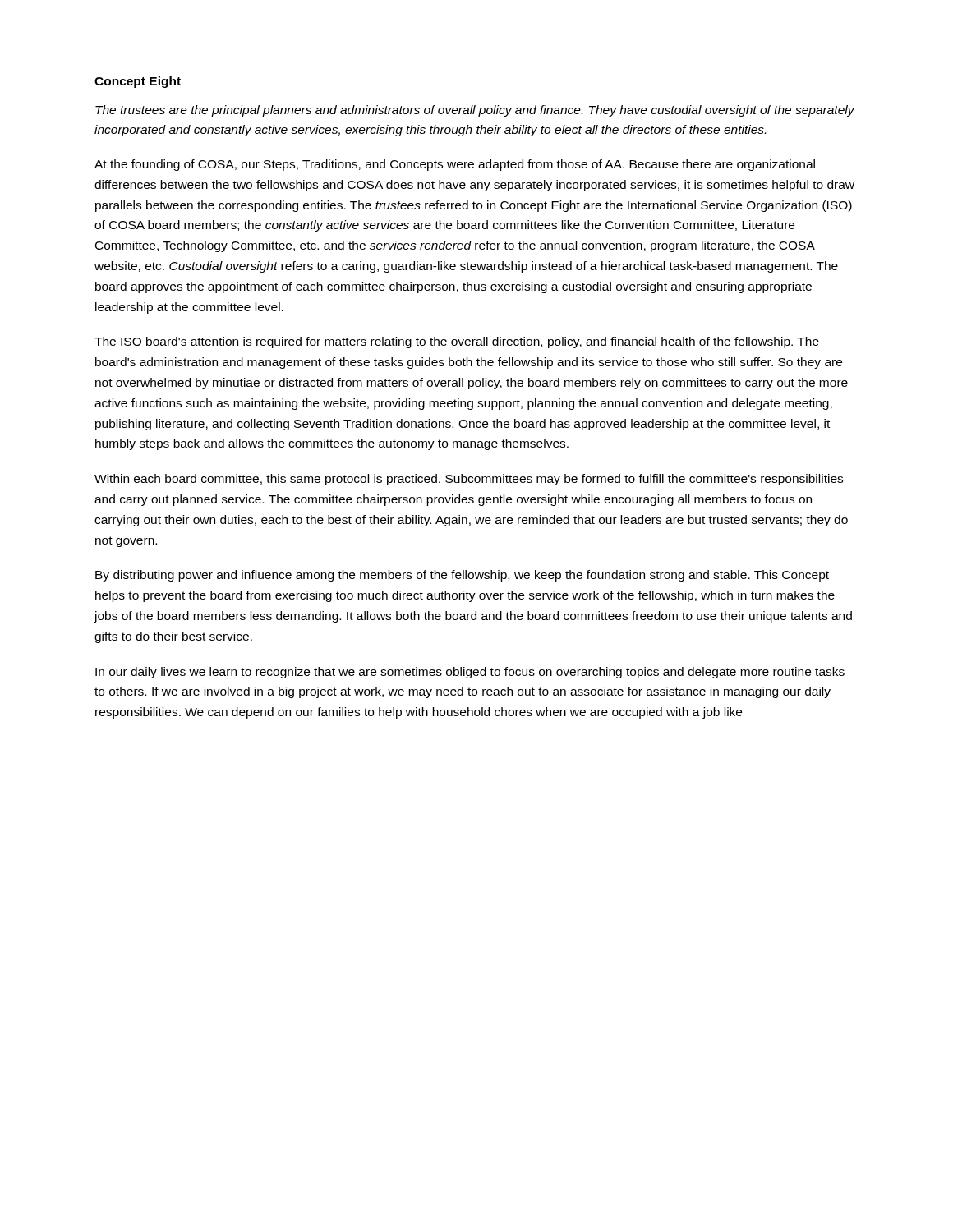Select the region starting "By distributing power and influence among"
Screen dimensions: 1232x953
point(474,605)
